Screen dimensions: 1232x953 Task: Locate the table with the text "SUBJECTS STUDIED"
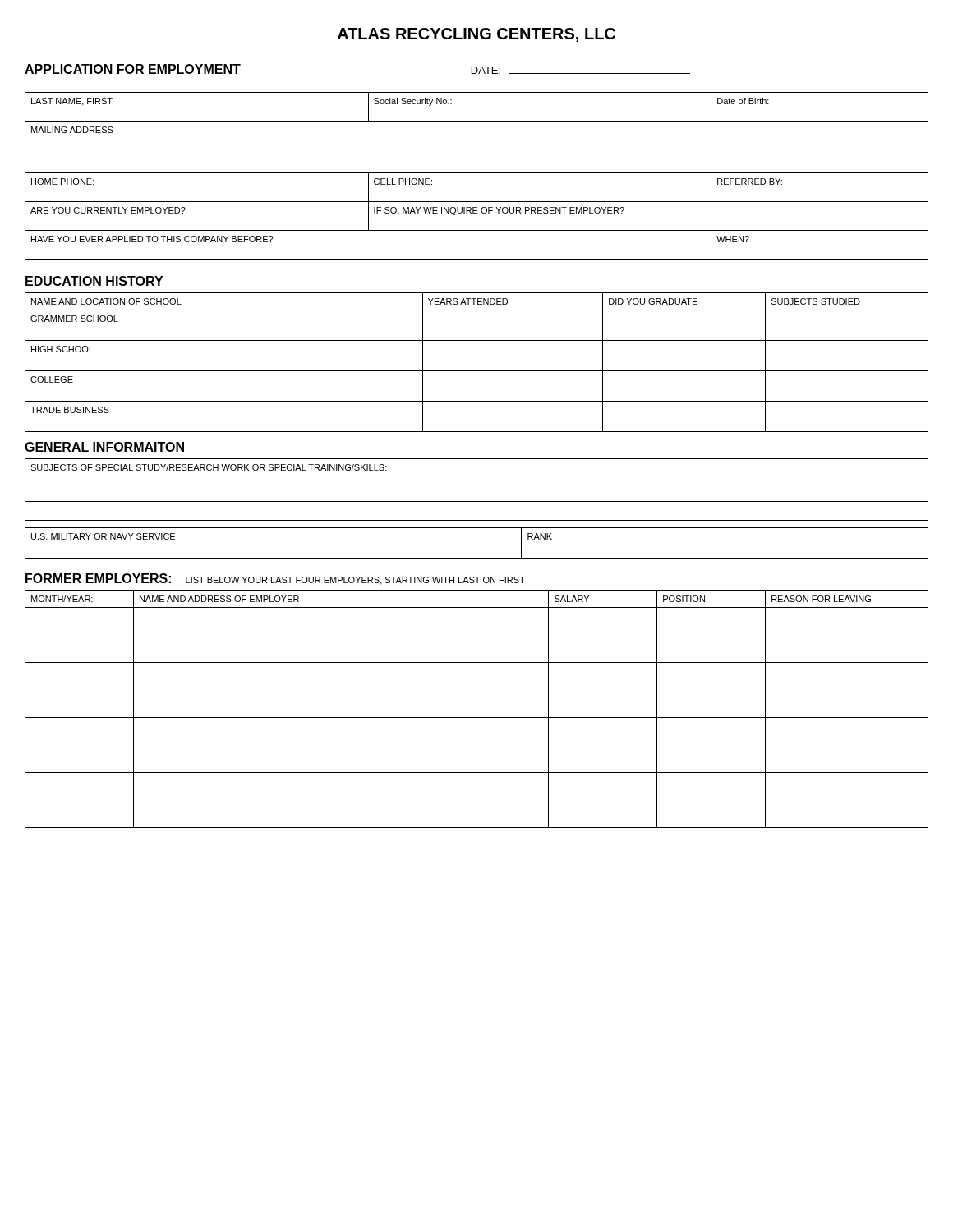click(476, 362)
